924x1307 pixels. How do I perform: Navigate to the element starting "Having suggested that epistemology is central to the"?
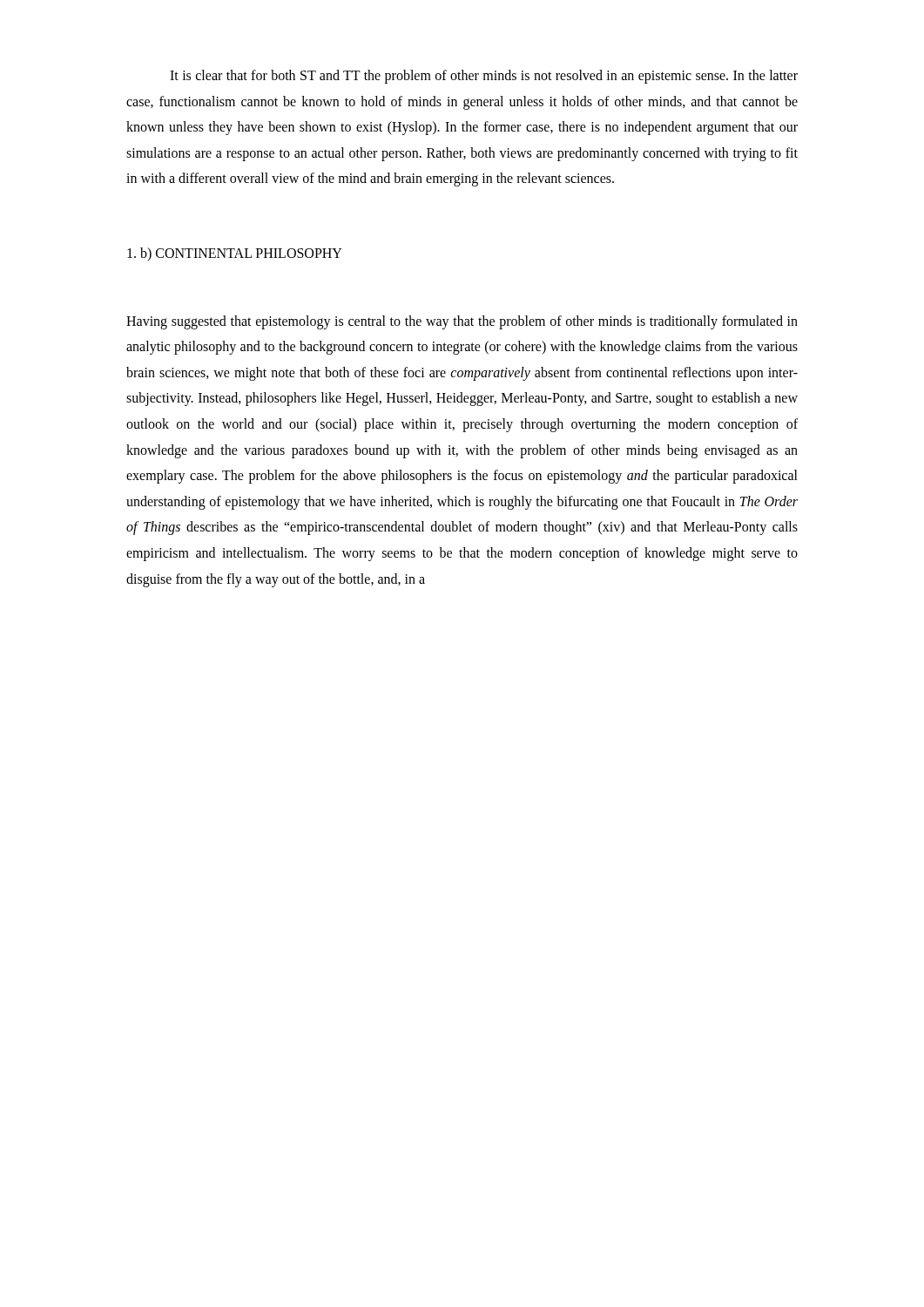[x=462, y=450]
